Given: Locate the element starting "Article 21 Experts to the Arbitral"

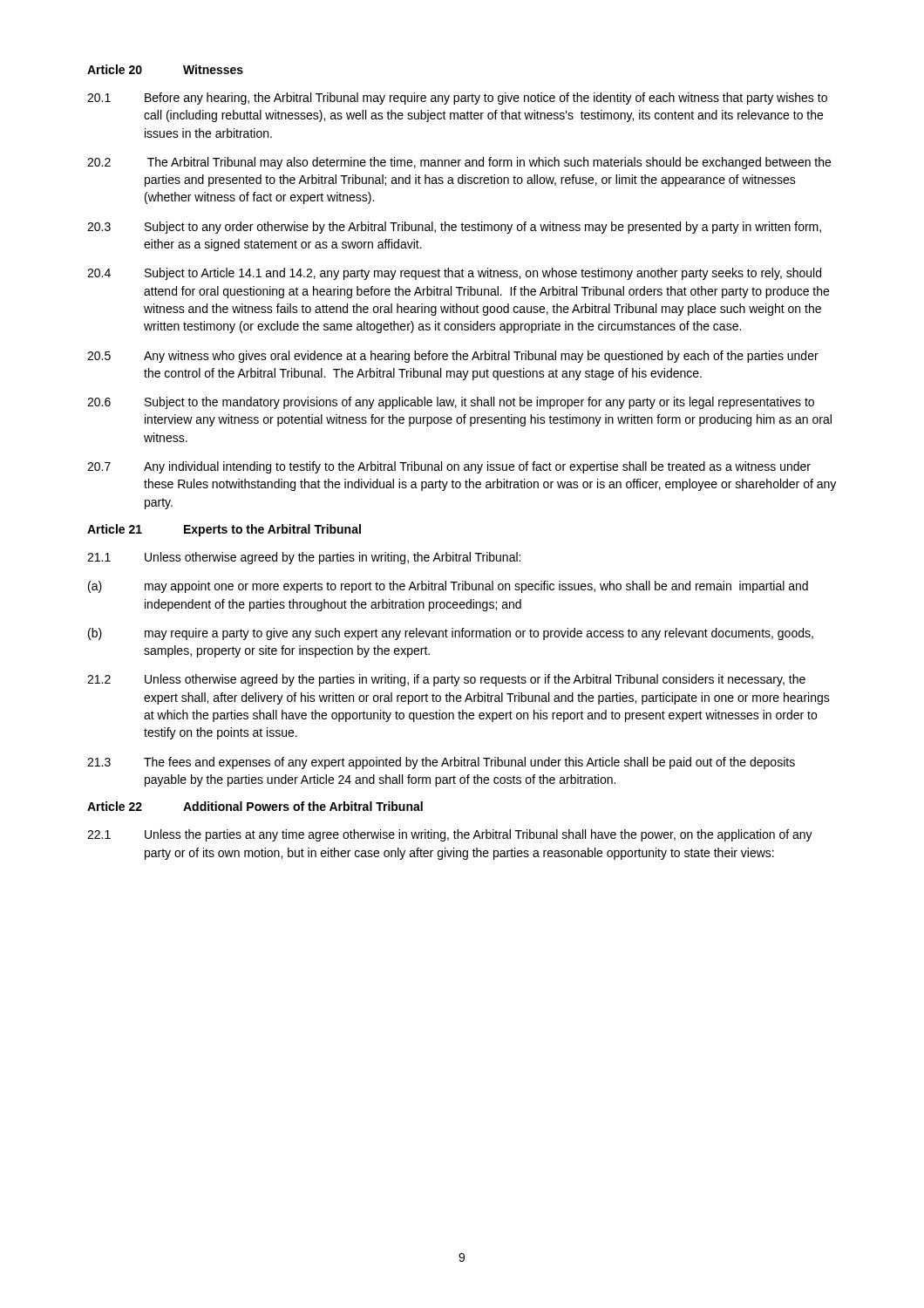Looking at the screenshot, I should tap(224, 529).
